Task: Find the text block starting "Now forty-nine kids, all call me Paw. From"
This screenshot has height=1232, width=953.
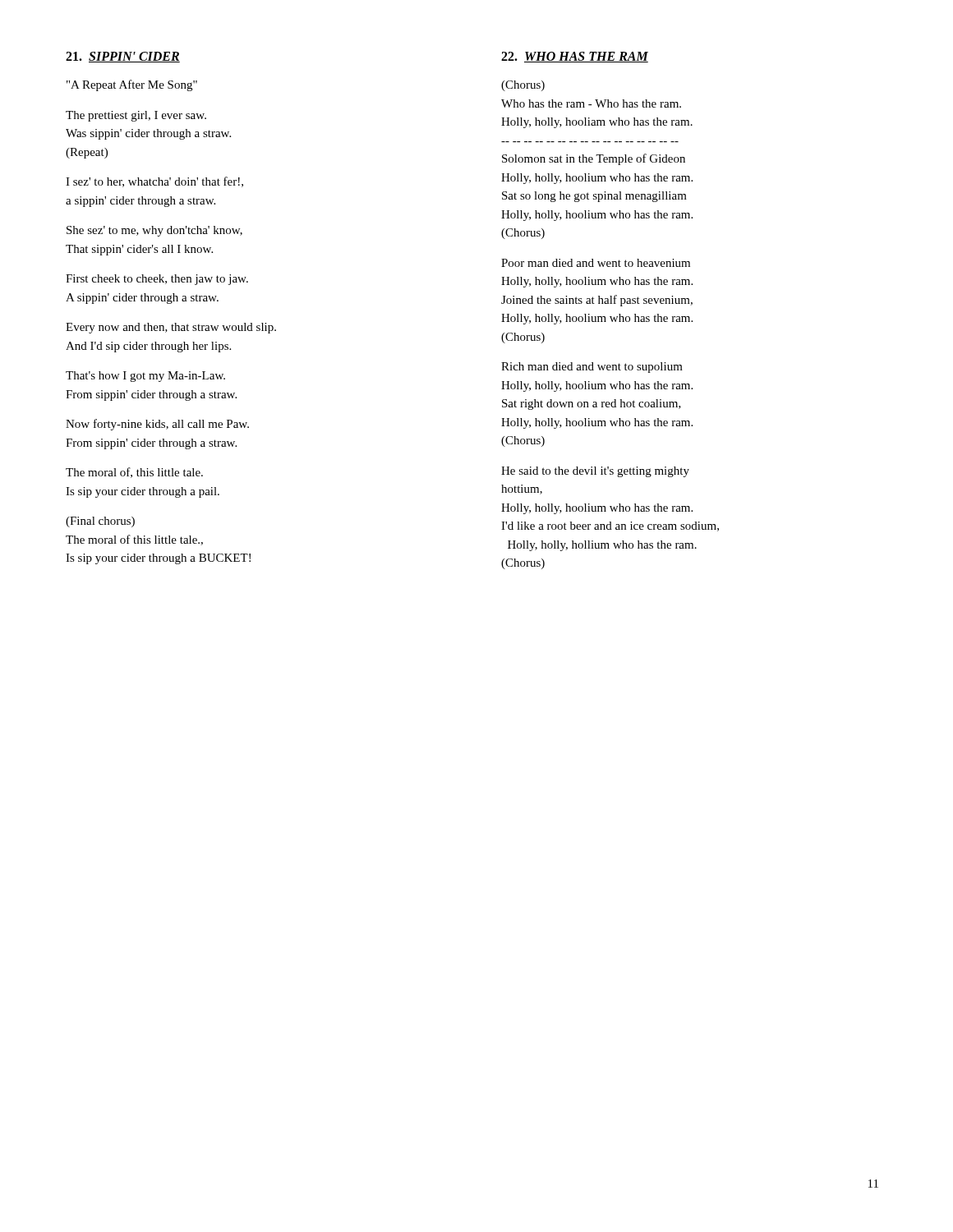Action: [158, 433]
